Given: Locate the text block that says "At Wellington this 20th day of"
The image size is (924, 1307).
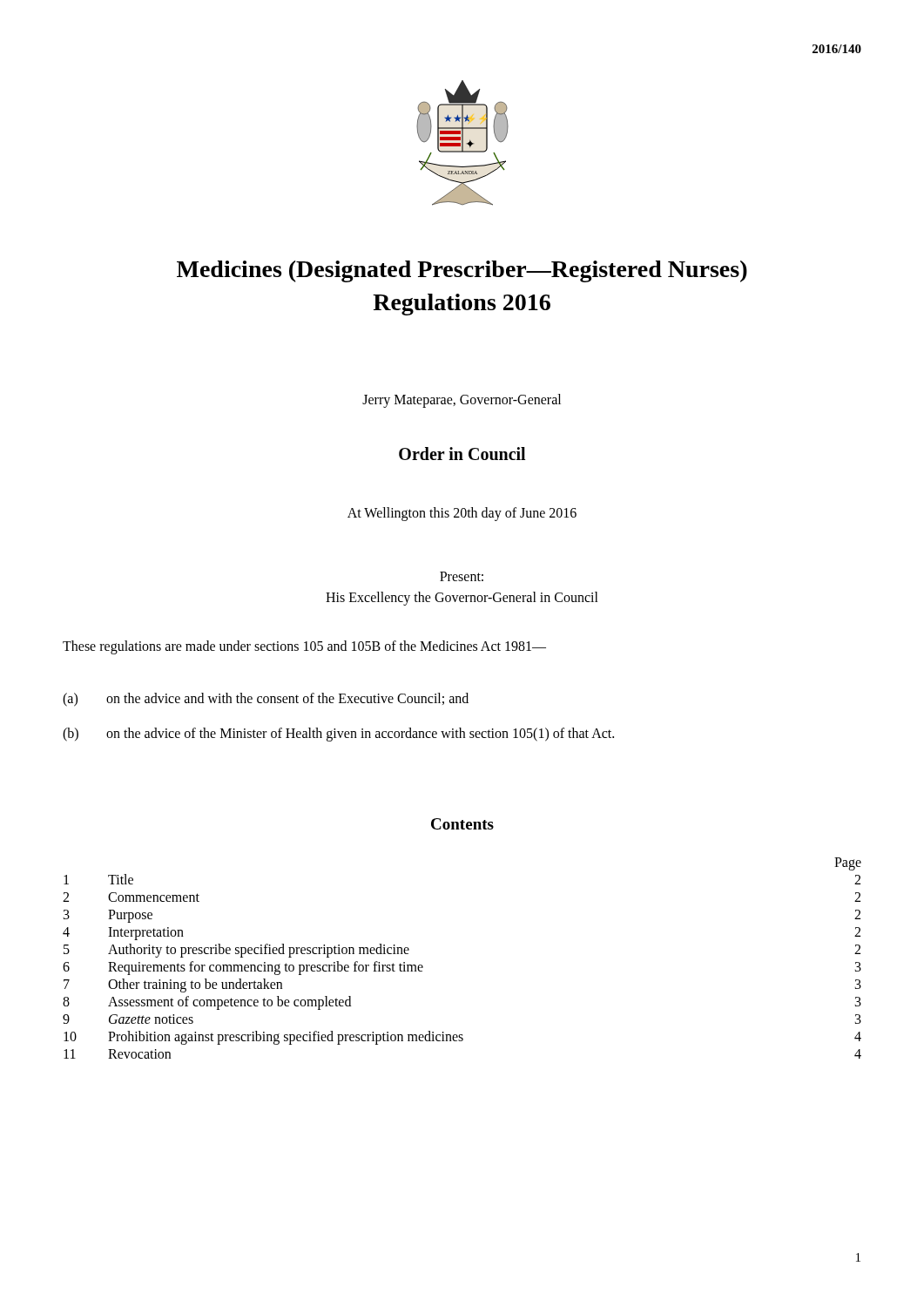Looking at the screenshot, I should (462, 513).
